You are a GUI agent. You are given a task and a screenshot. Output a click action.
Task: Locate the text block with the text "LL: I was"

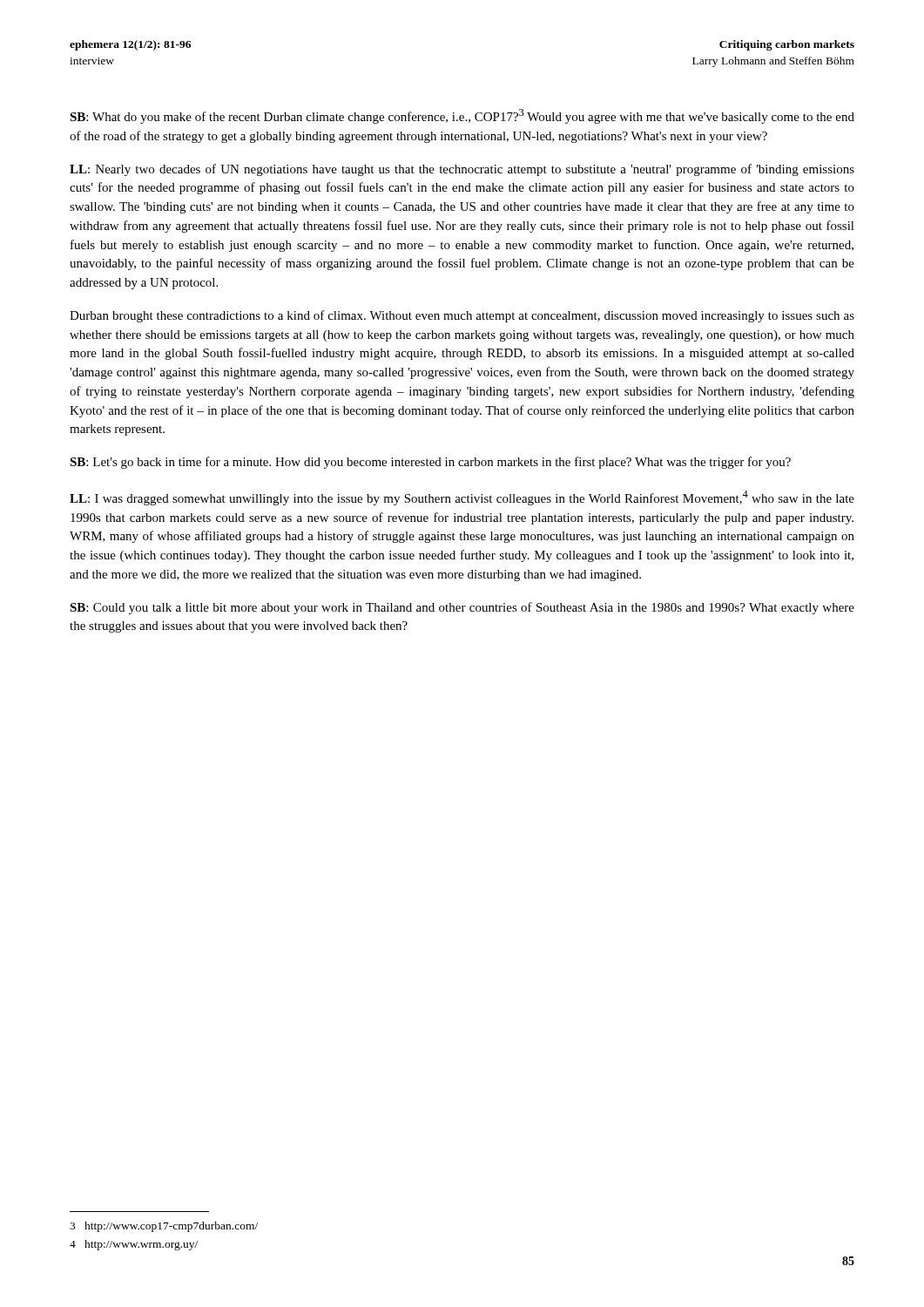462,535
